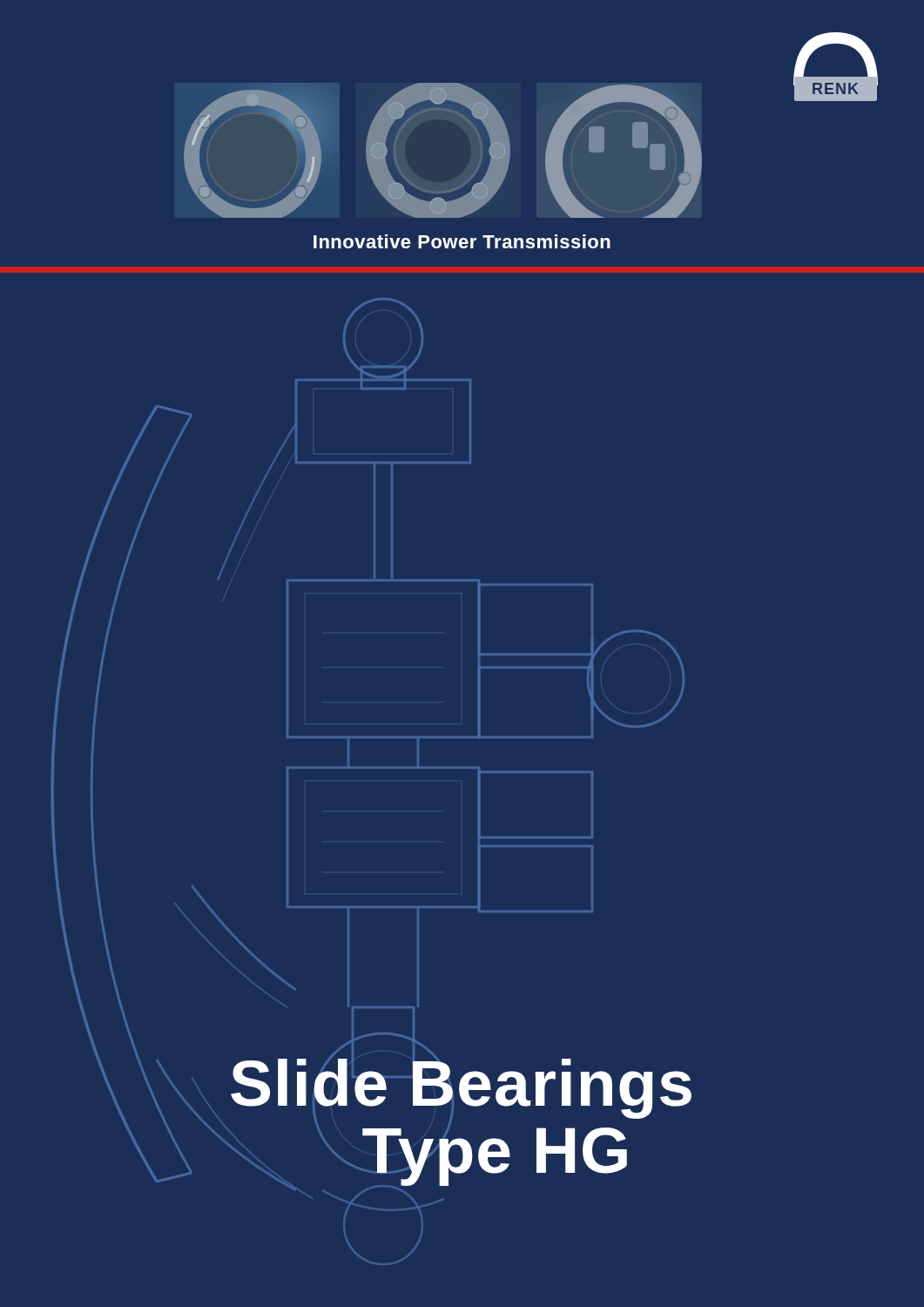This screenshot has height=1307, width=924.
Task: Select the photo
Action: [438, 150]
